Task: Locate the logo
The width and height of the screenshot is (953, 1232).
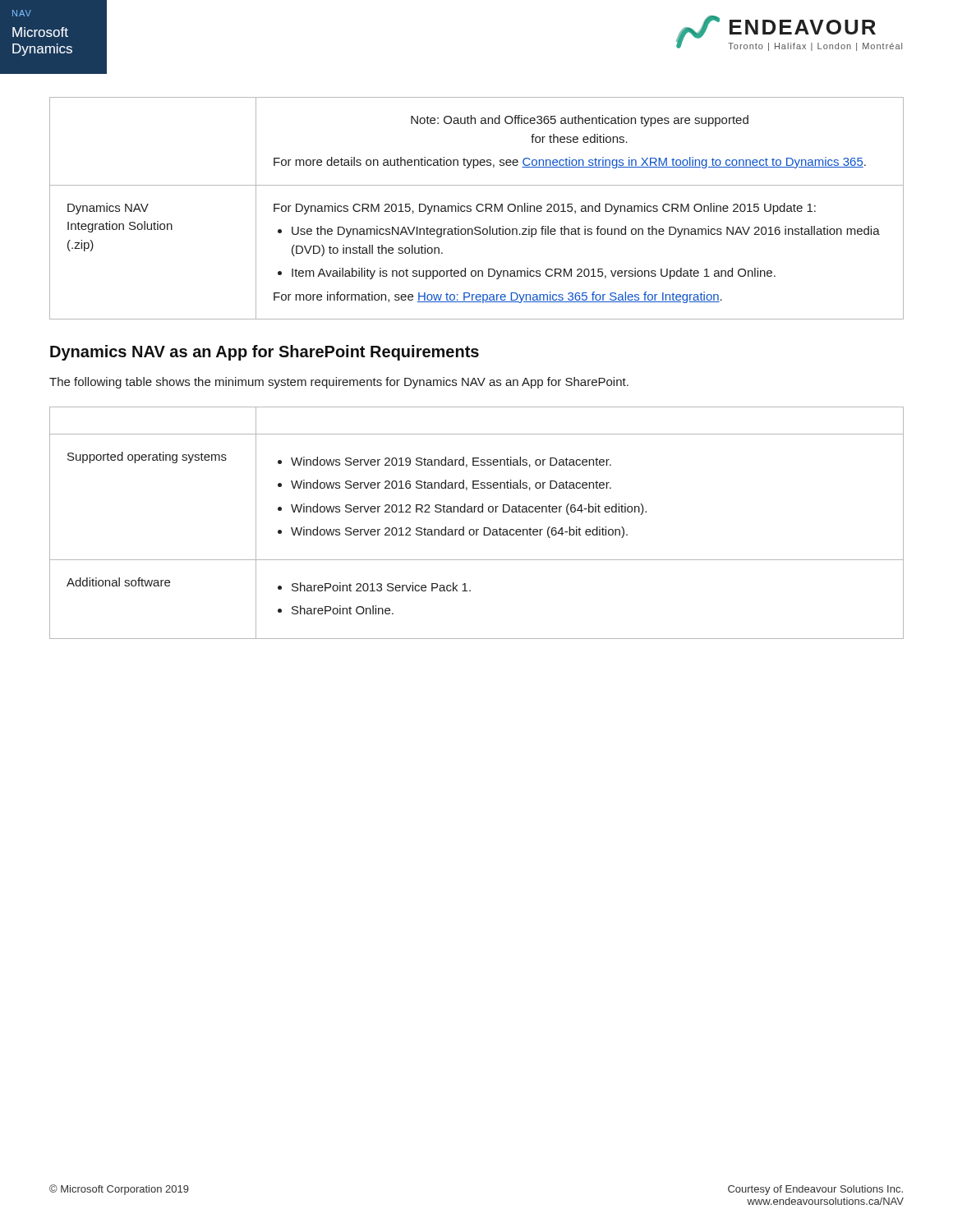Action: pos(790,33)
